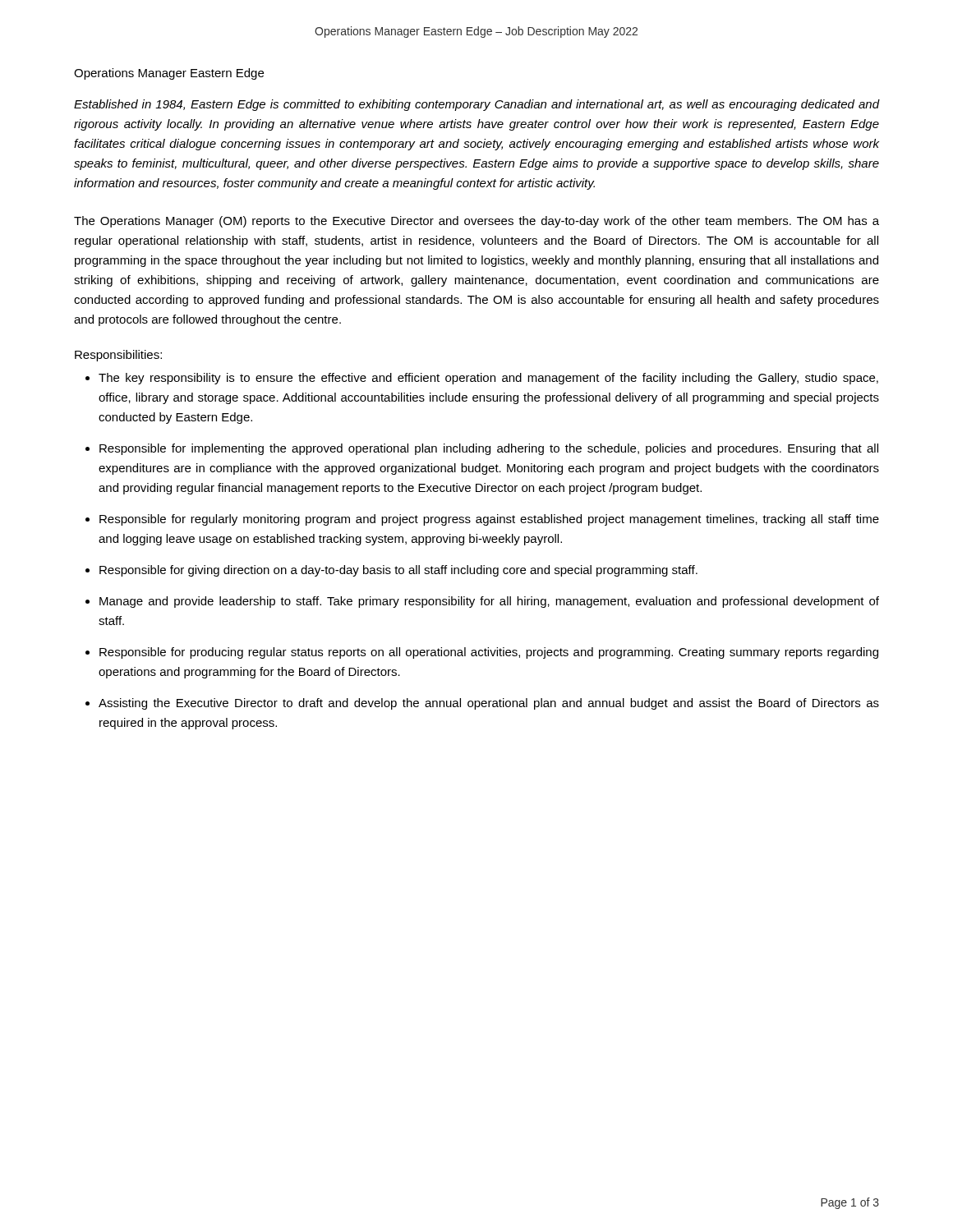Find the list item with the text "Manage and provide leadership"
Screen dimensions: 1232x953
click(489, 611)
